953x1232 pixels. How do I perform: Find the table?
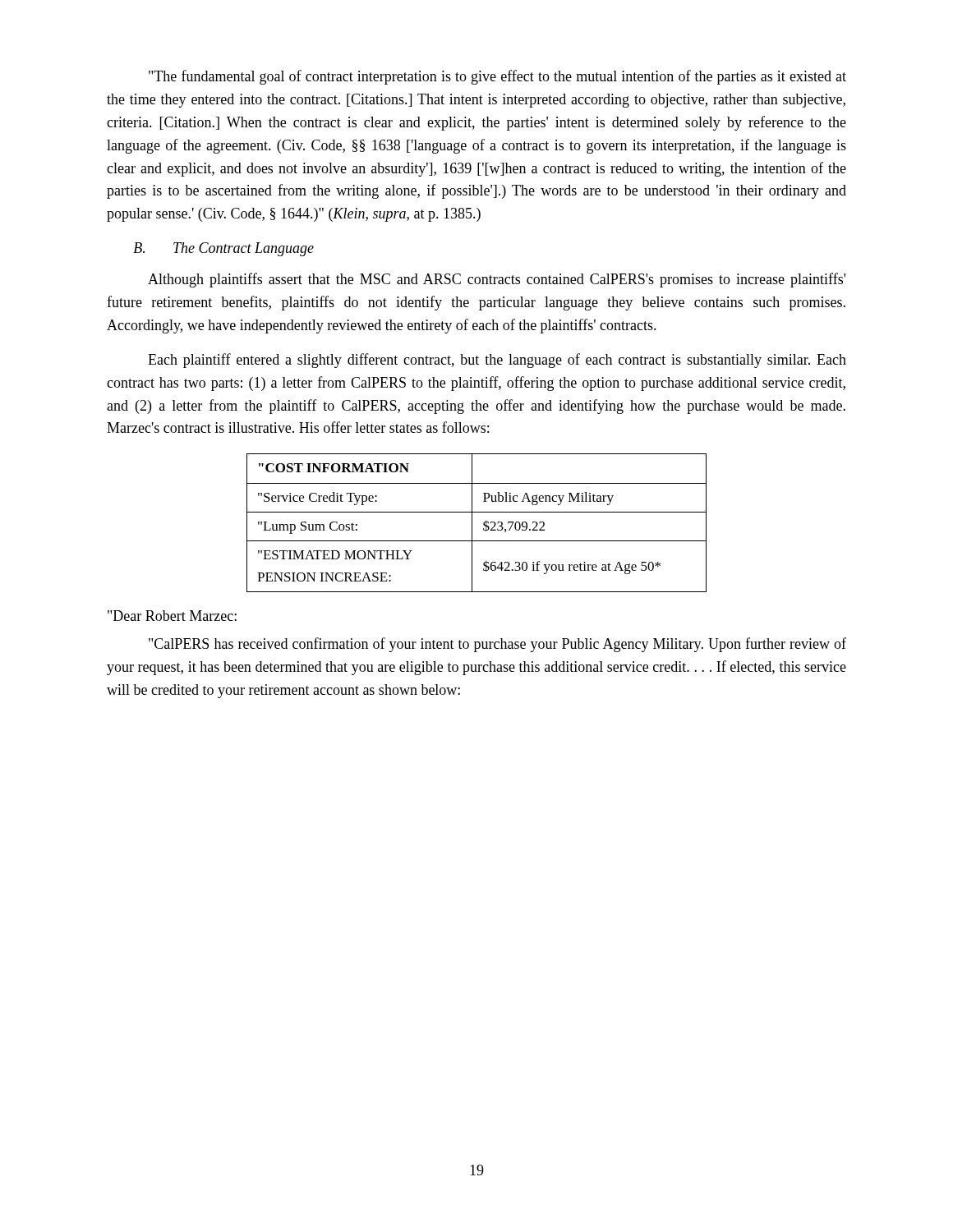coord(476,523)
